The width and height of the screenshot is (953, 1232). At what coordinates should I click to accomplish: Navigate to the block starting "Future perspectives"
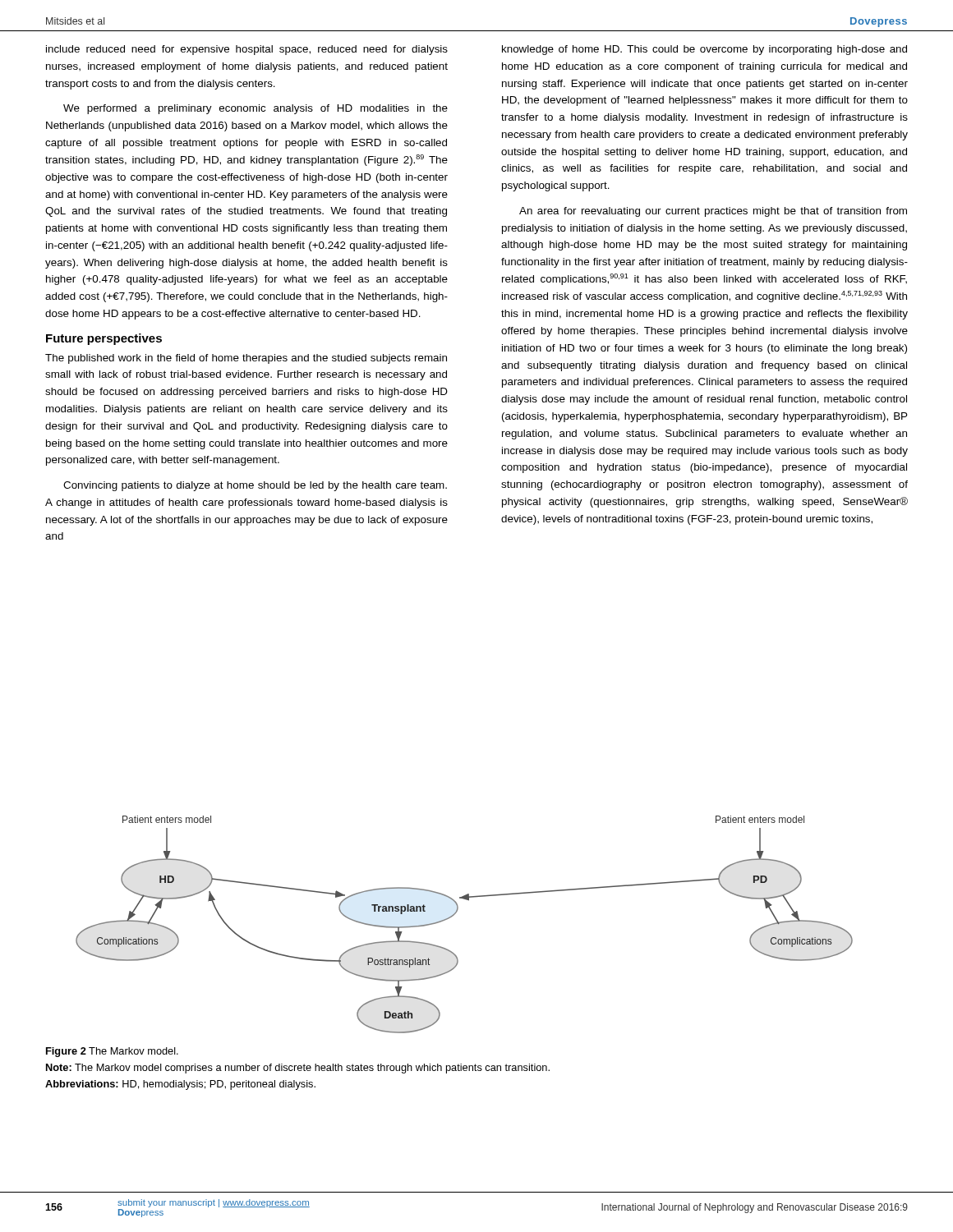click(x=104, y=338)
